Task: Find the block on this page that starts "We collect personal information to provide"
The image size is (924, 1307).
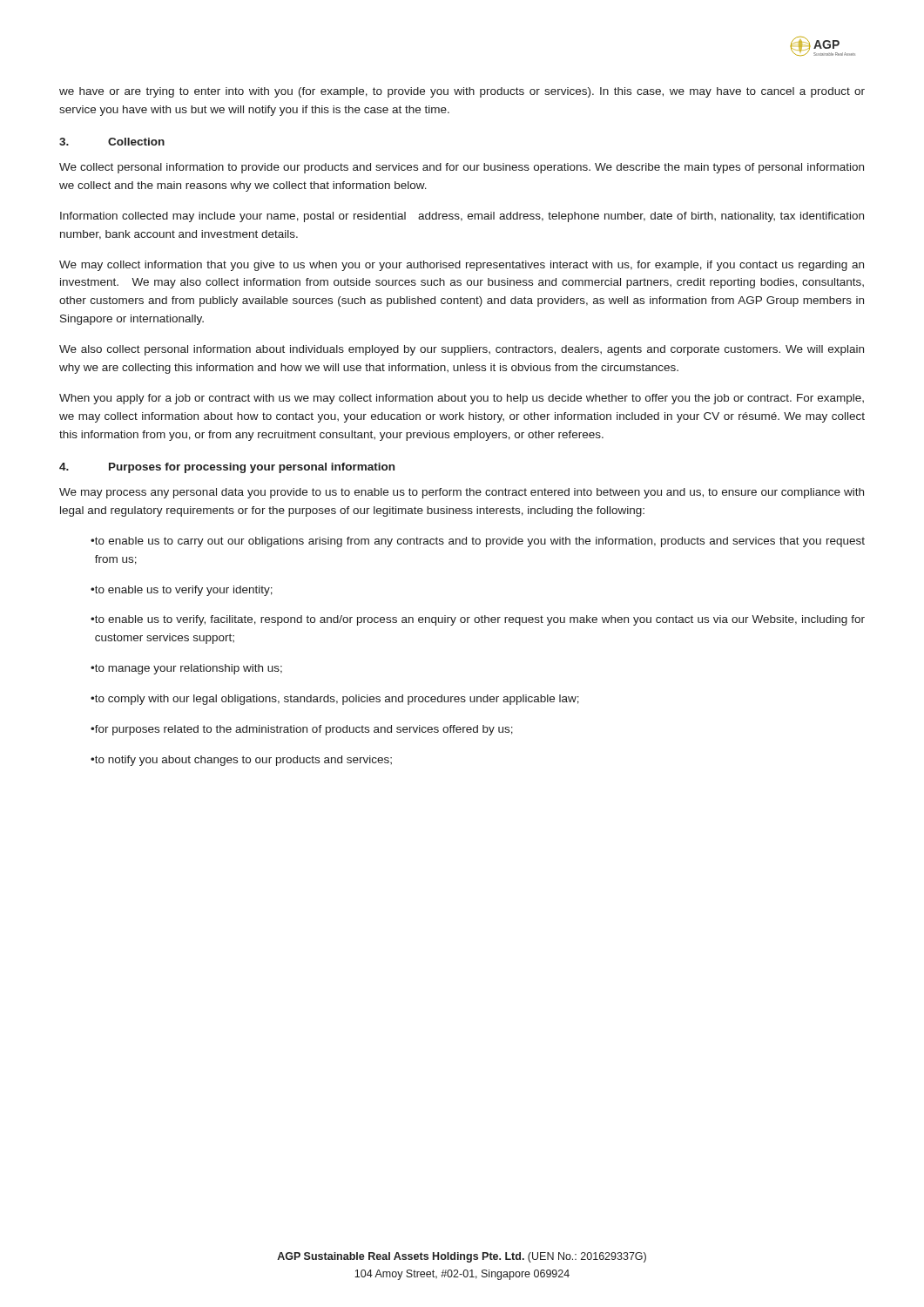Action: (462, 176)
